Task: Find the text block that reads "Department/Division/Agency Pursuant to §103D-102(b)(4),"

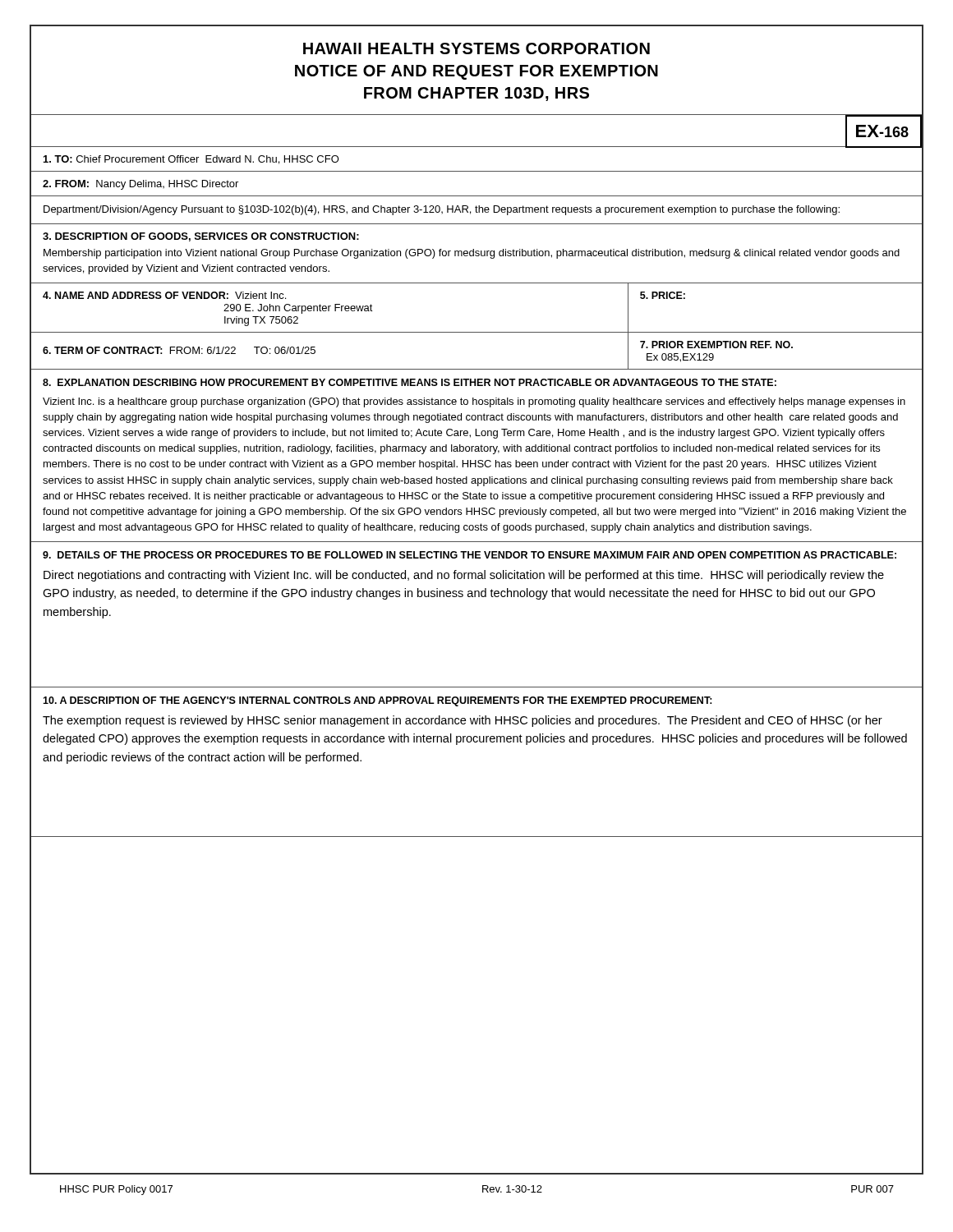Action: click(x=442, y=209)
